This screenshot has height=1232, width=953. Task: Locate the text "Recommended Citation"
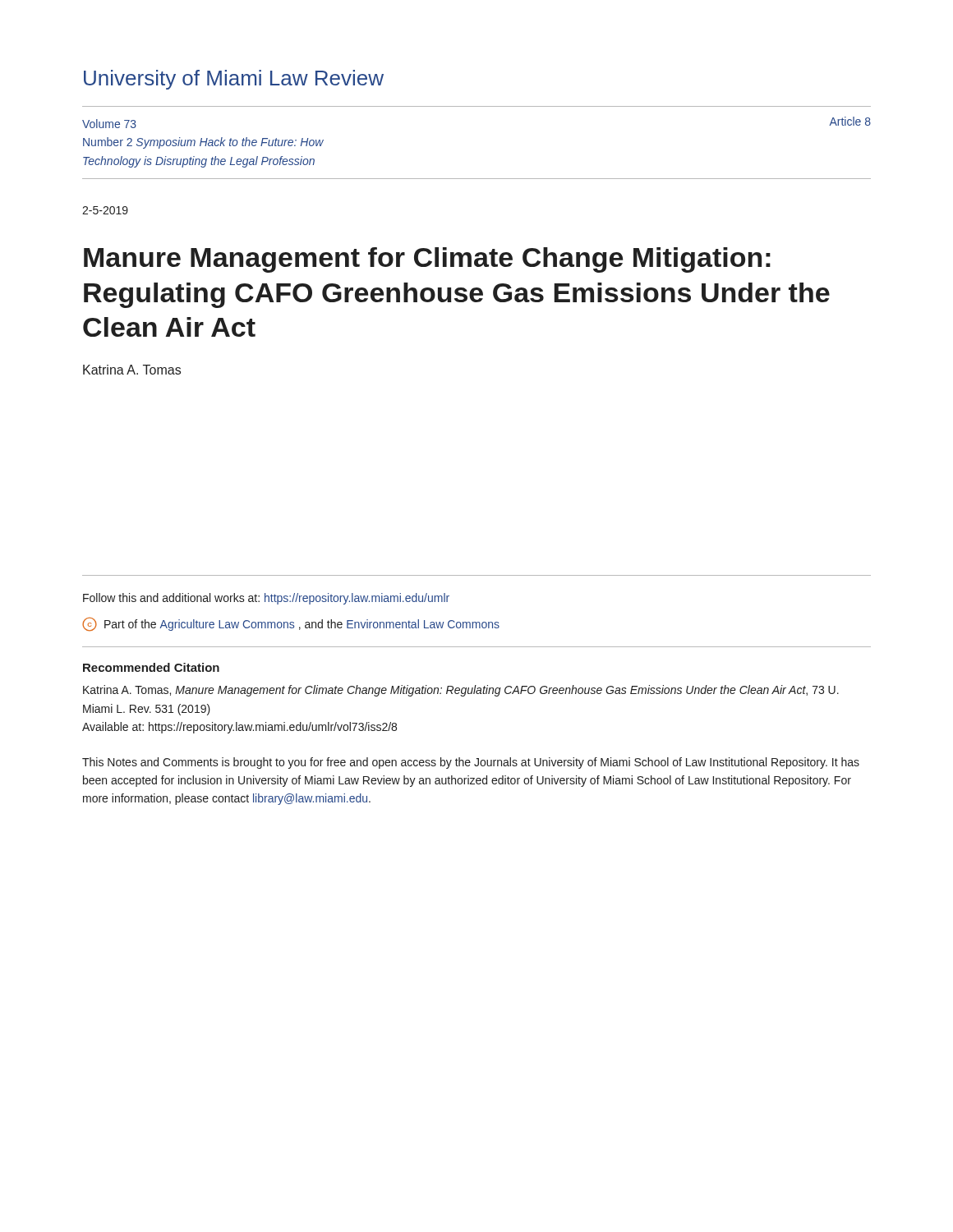151,667
